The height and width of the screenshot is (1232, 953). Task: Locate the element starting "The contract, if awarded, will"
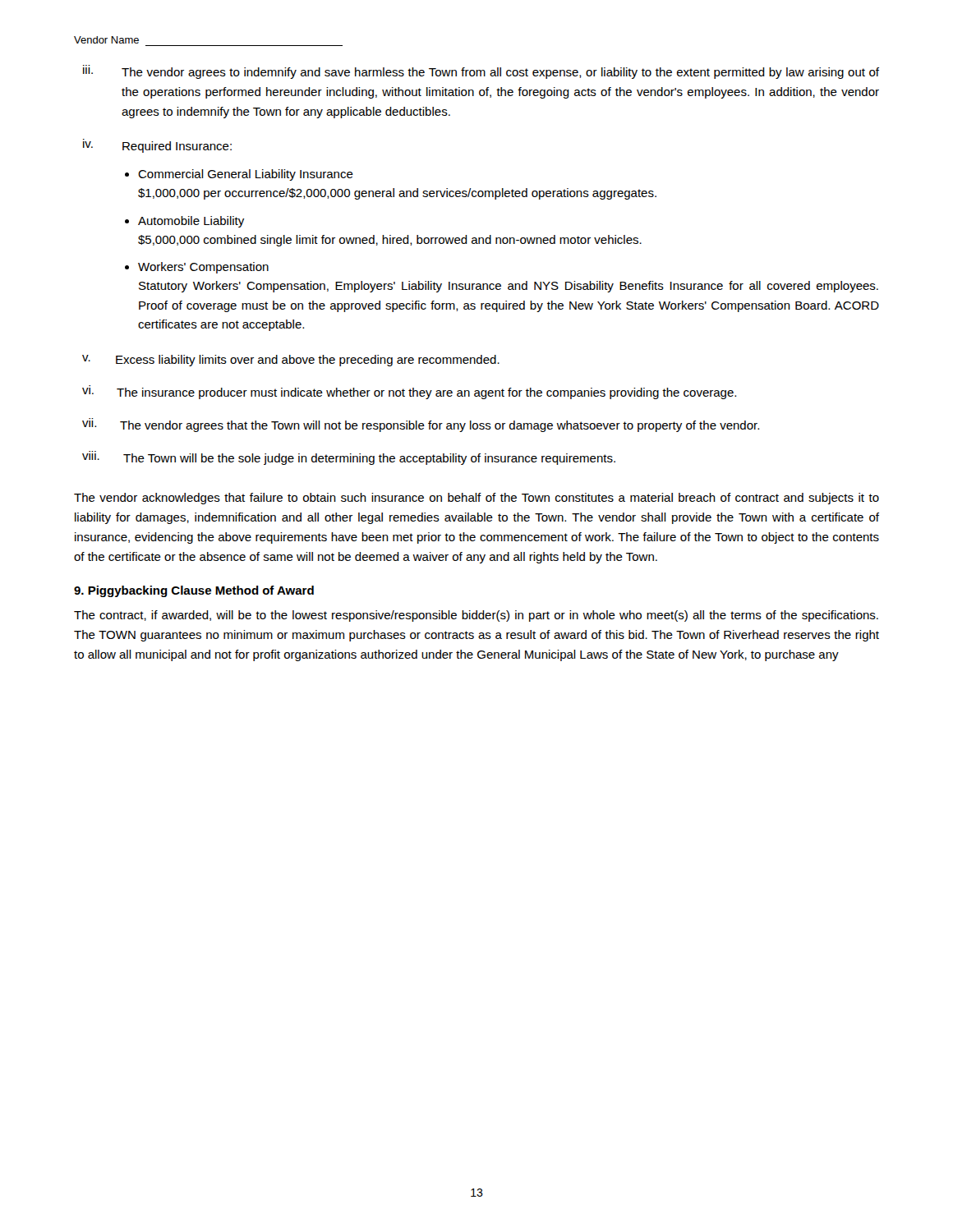tap(476, 634)
